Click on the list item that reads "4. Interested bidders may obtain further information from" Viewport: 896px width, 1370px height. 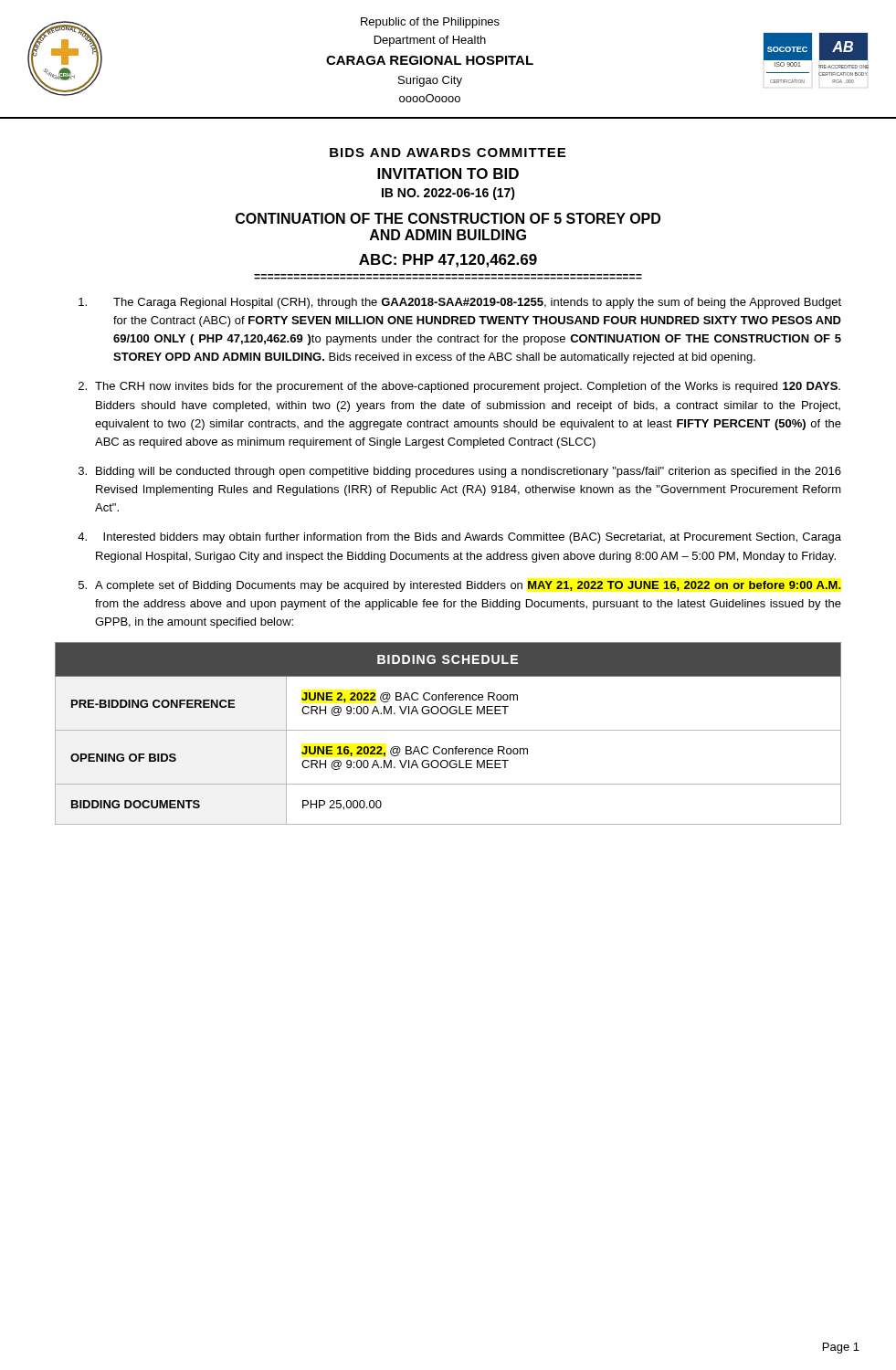[448, 547]
